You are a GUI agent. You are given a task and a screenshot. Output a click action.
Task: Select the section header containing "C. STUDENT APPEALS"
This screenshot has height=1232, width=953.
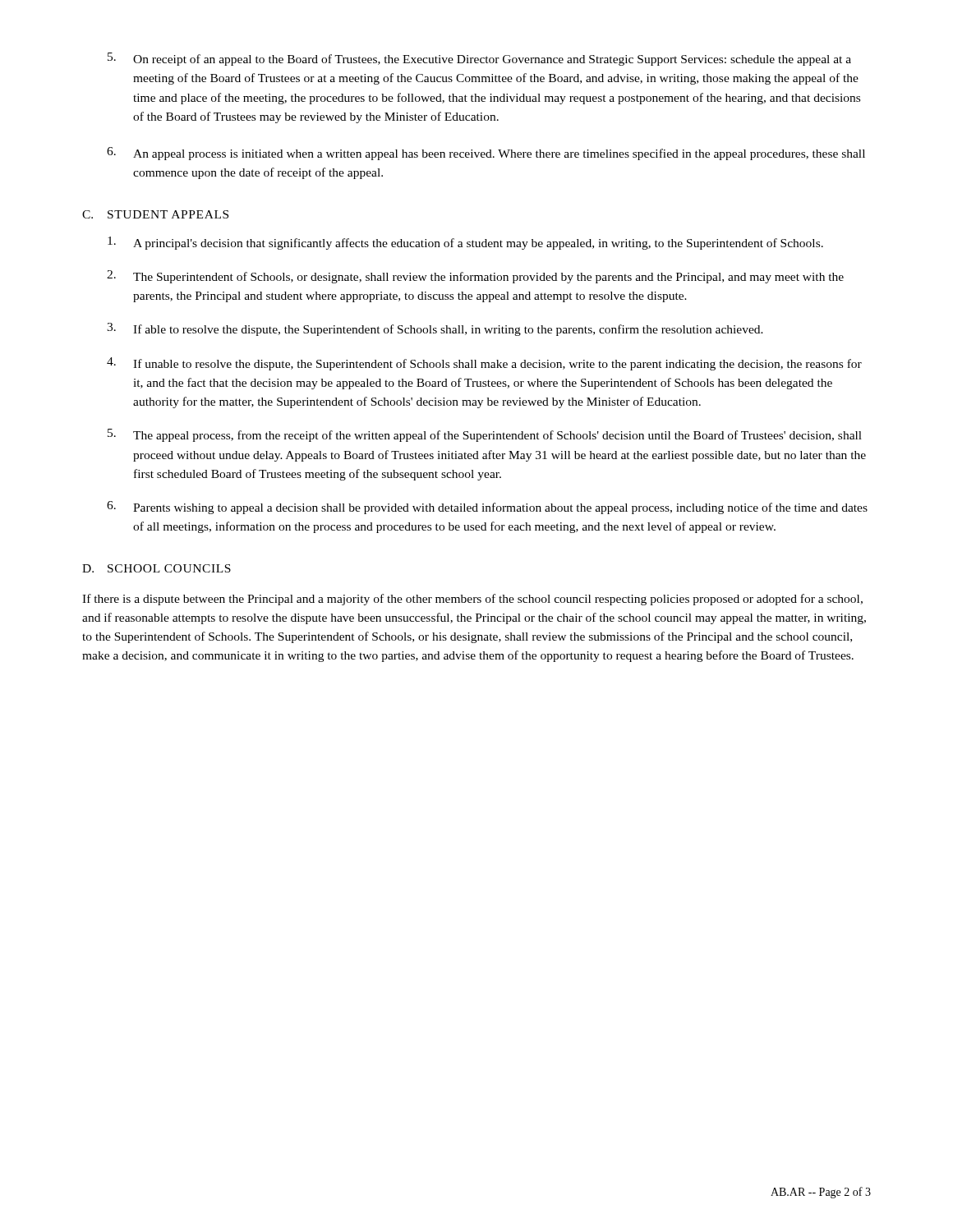156,214
